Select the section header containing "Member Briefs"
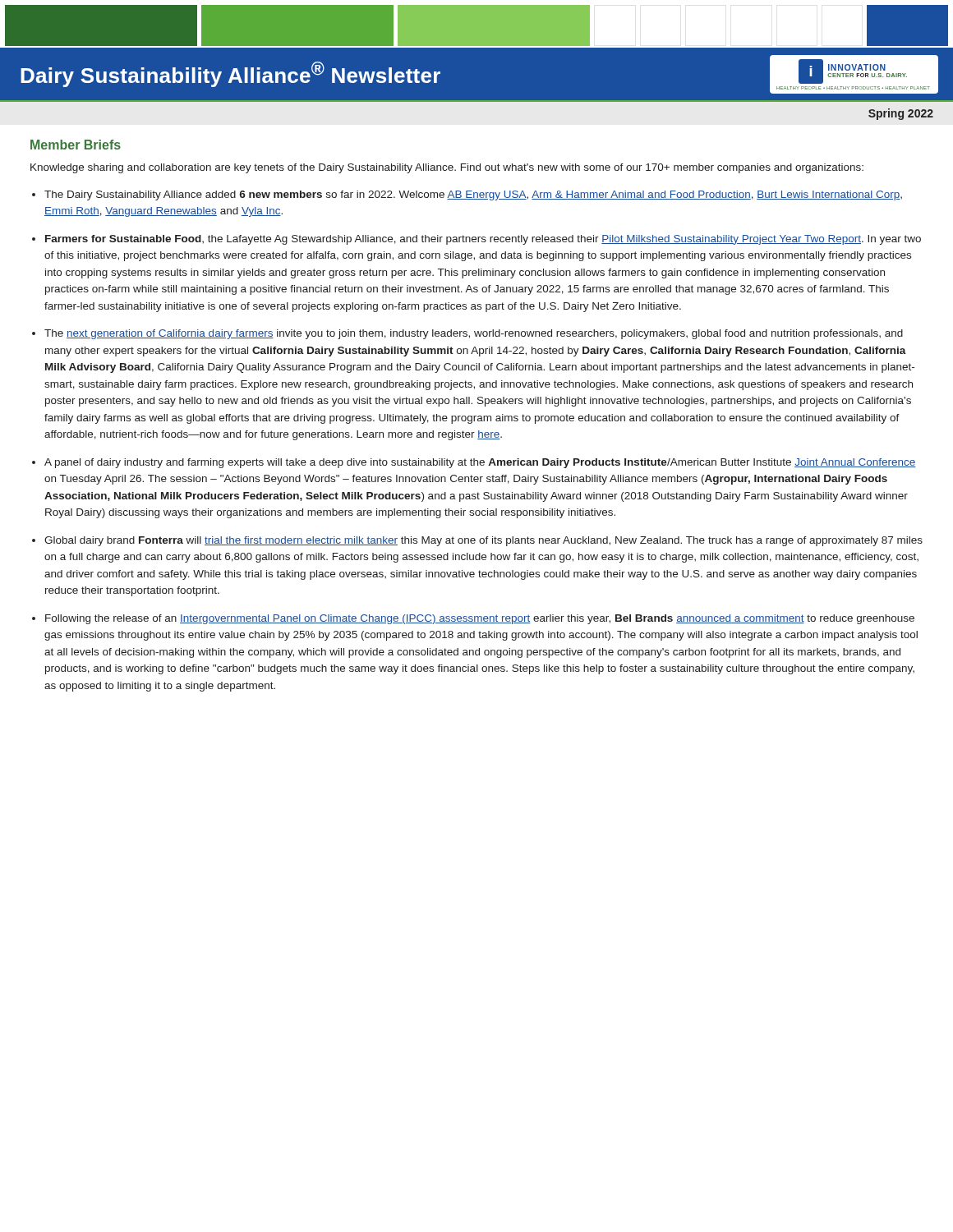The image size is (953, 1232). (75, 145)
